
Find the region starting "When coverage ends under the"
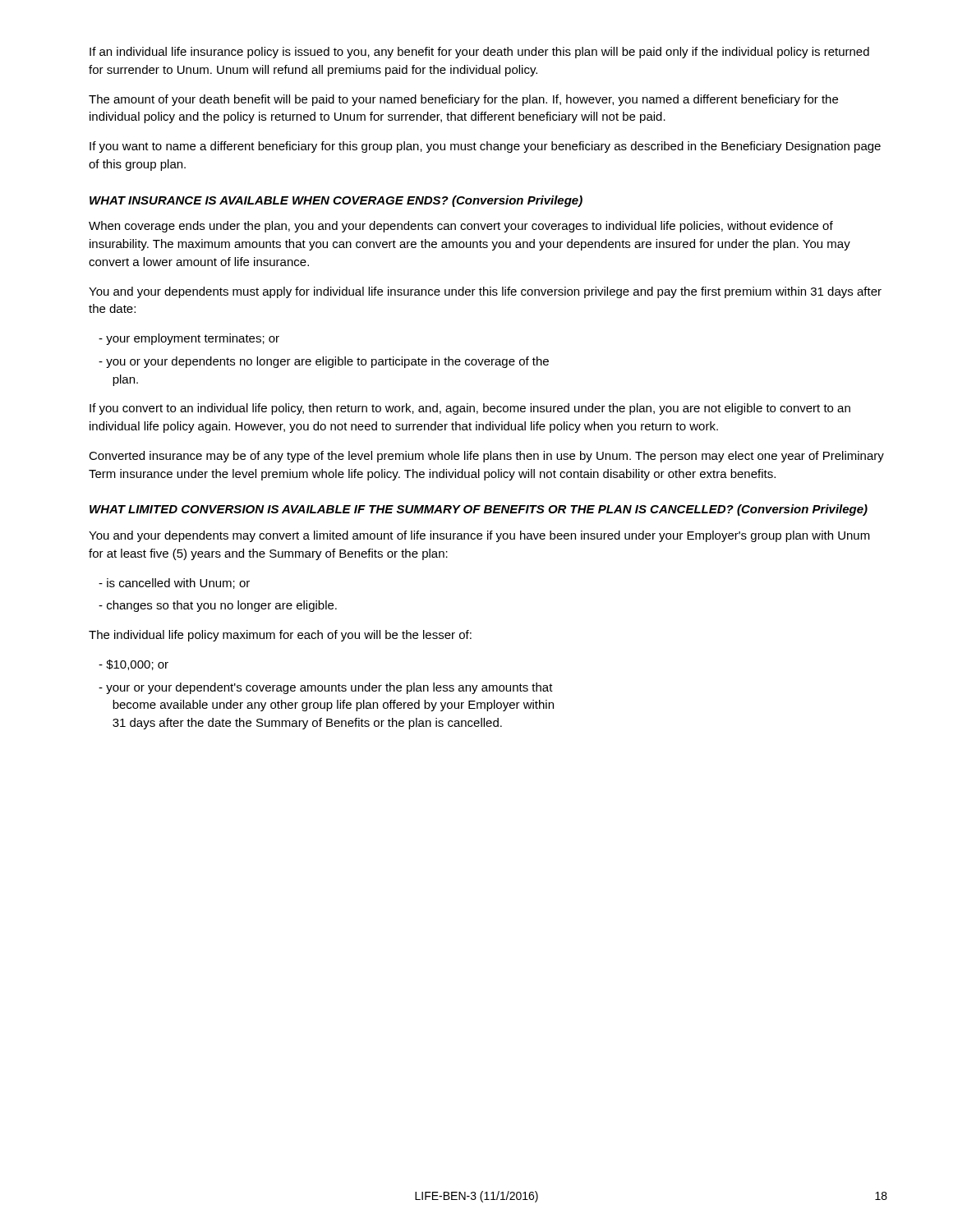tap(469, 244)
